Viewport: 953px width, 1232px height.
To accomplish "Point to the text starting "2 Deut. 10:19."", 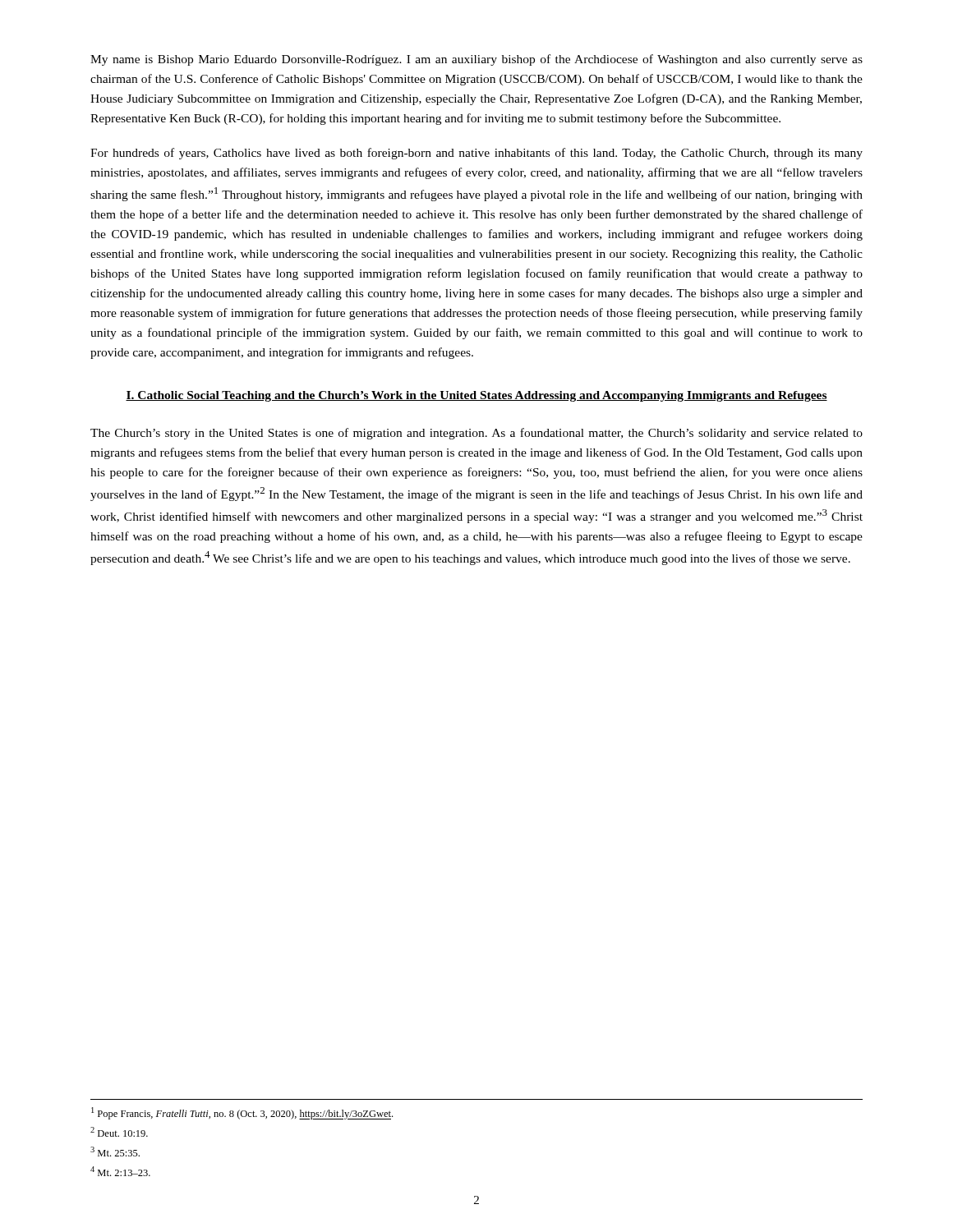I will [x=119, y=1133].
